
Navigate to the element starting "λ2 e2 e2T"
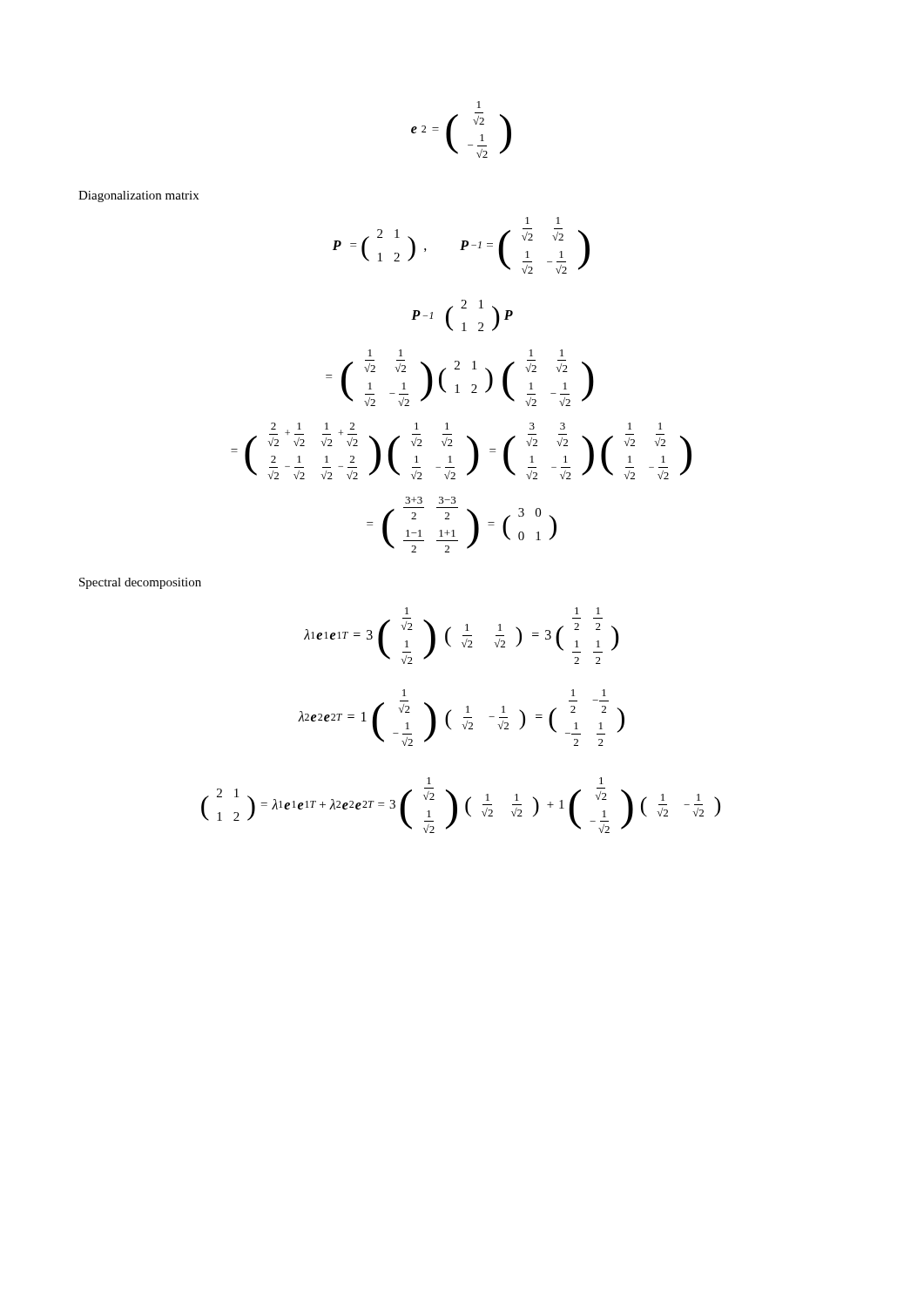(462, 717)
